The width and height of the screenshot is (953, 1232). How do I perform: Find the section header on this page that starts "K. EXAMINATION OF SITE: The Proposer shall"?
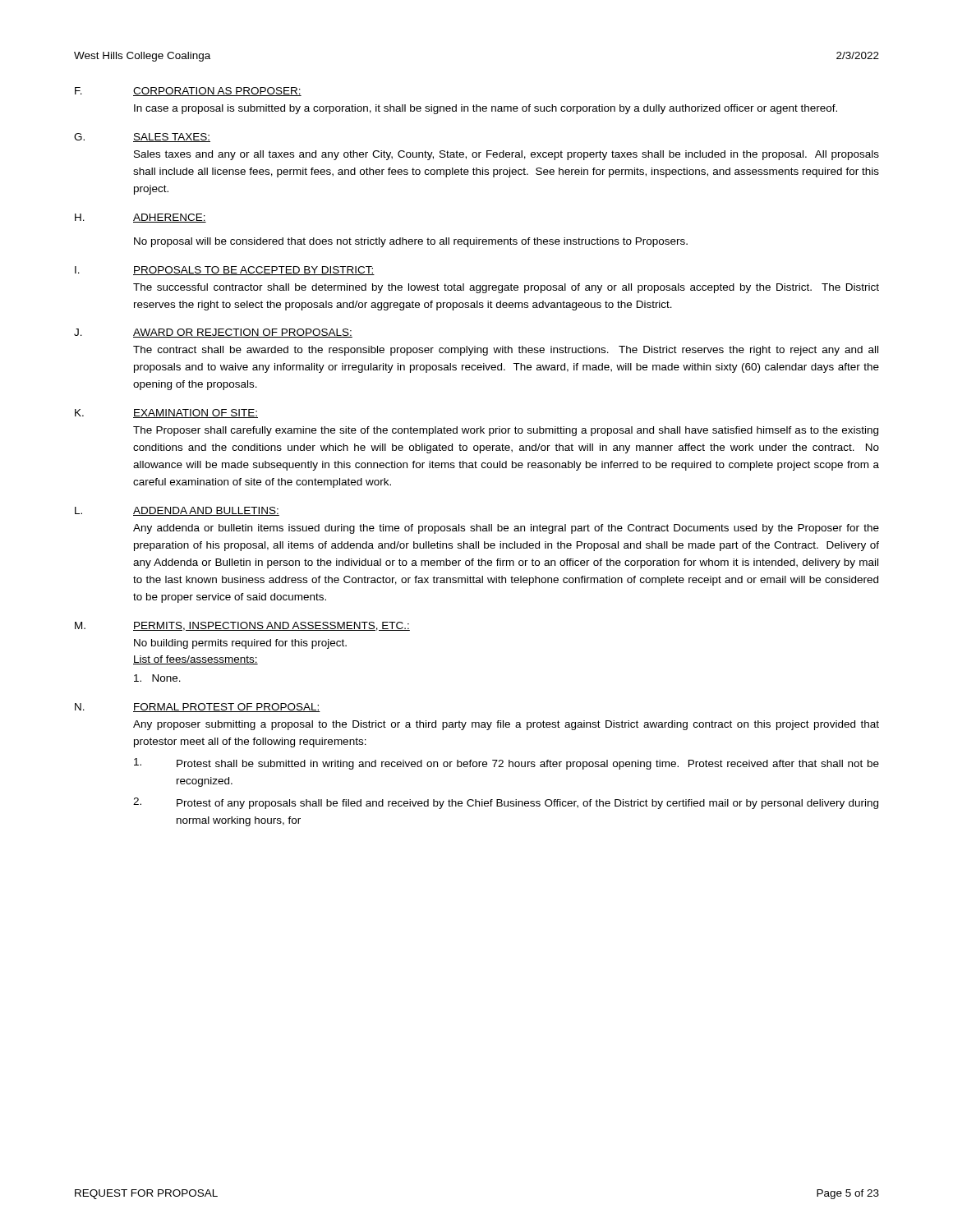(x=476, y=449)
